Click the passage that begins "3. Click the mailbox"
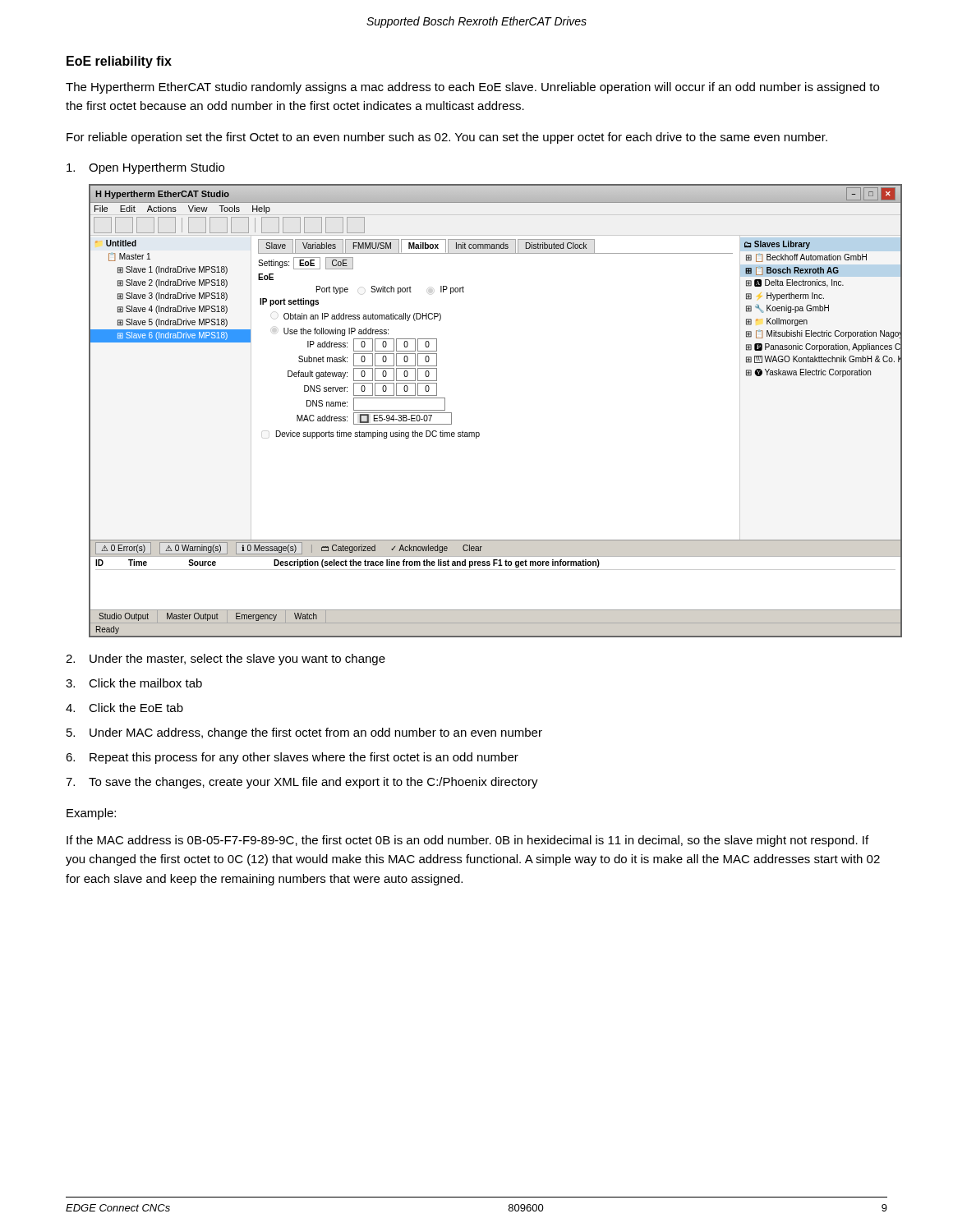 click(134, 683)
